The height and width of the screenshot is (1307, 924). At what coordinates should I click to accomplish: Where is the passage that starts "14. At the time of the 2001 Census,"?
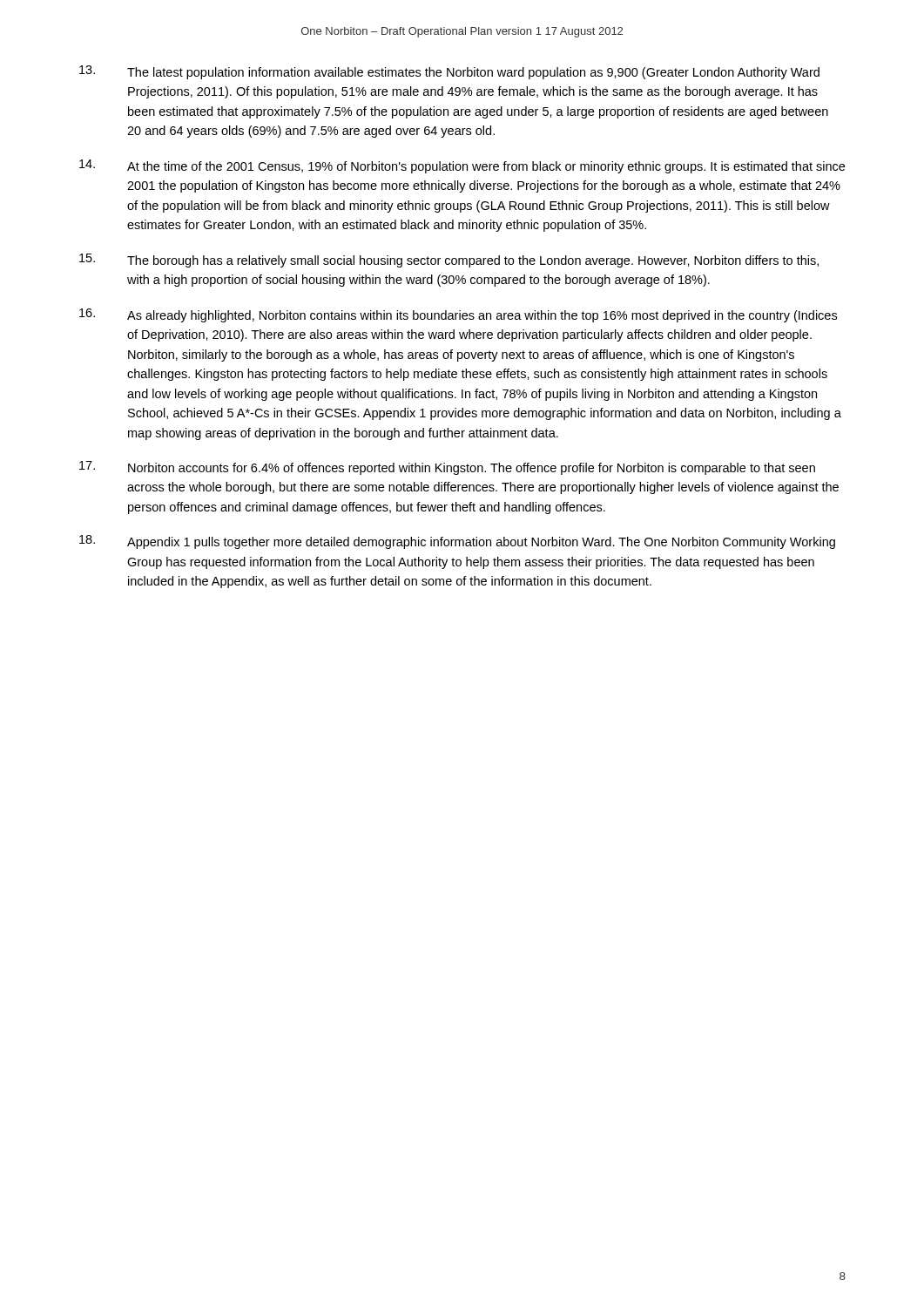(x=462, y=196)
